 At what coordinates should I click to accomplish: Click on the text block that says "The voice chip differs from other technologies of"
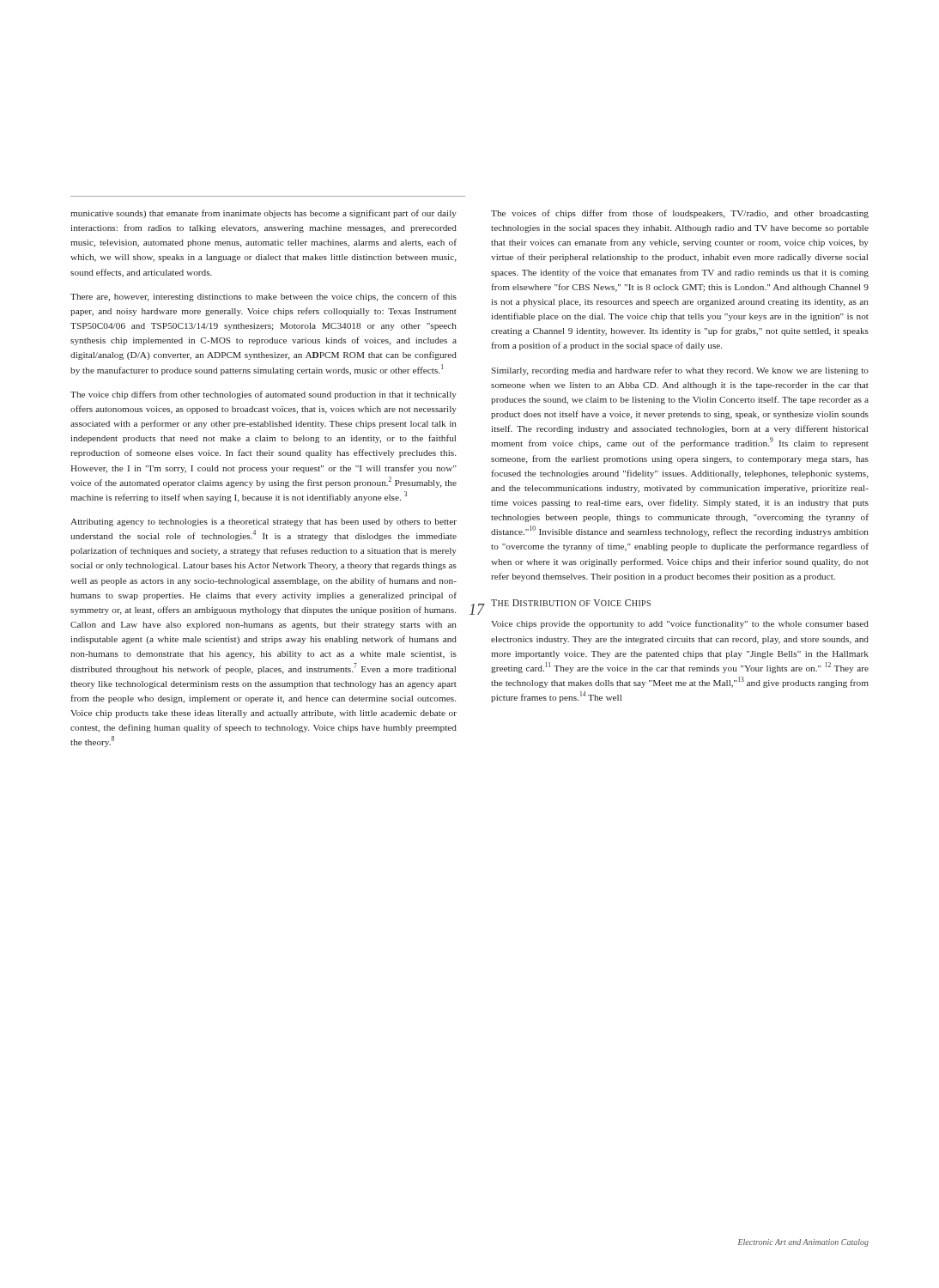pos(264,446)
